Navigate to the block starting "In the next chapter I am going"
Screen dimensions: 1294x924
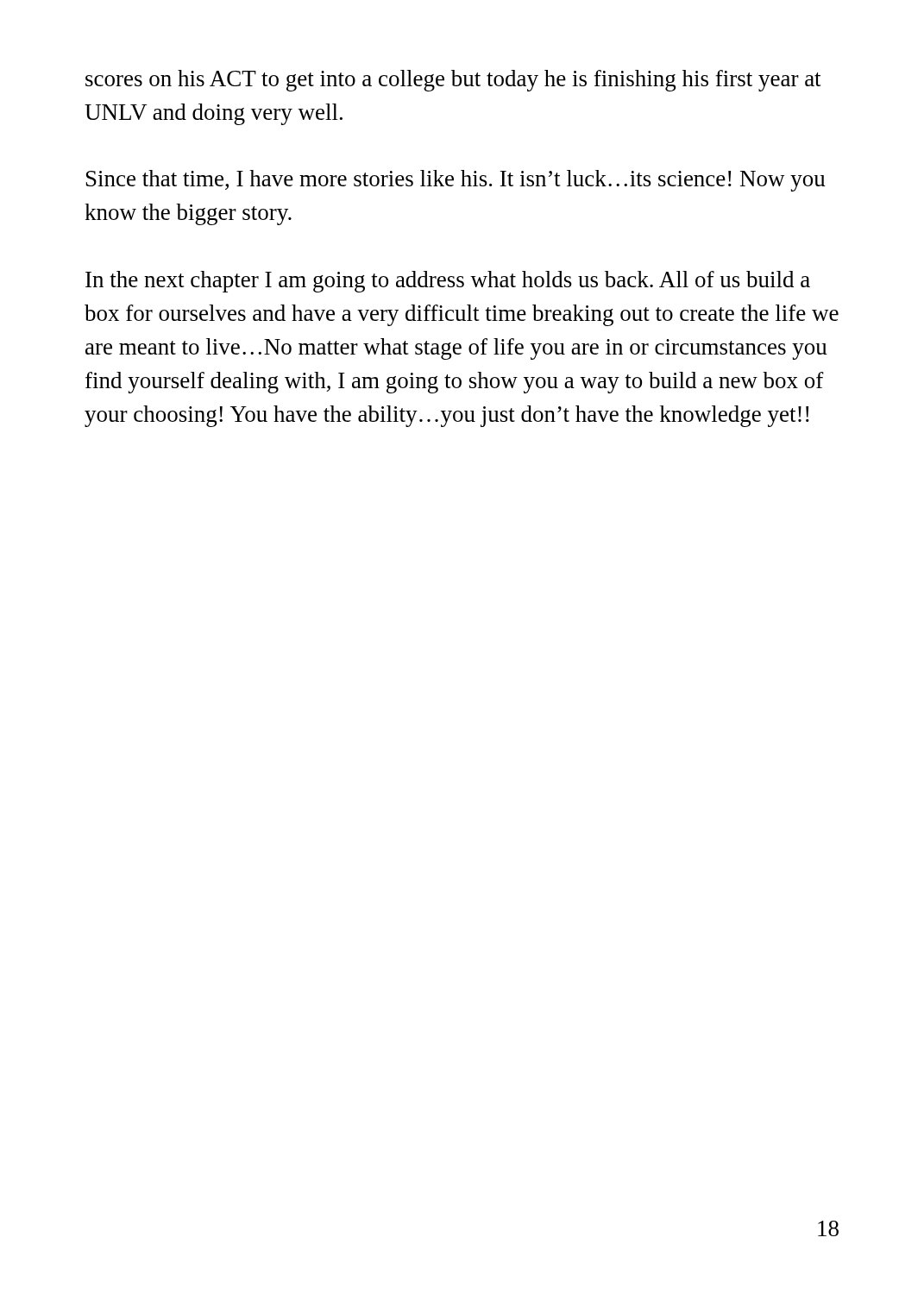pyautogui.click(x=462, y=347)
